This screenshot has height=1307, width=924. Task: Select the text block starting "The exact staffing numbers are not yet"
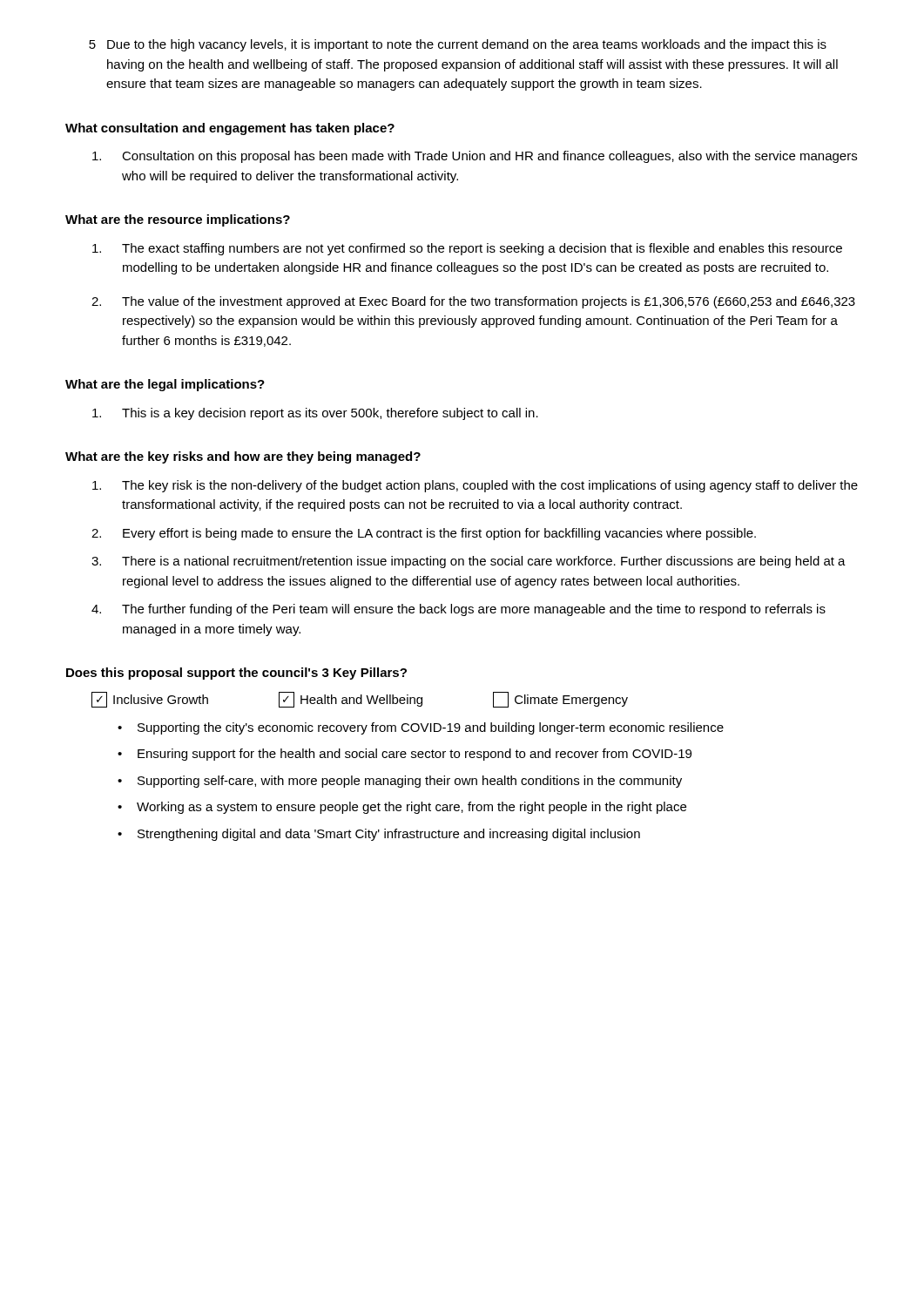(x=475, y=258)
